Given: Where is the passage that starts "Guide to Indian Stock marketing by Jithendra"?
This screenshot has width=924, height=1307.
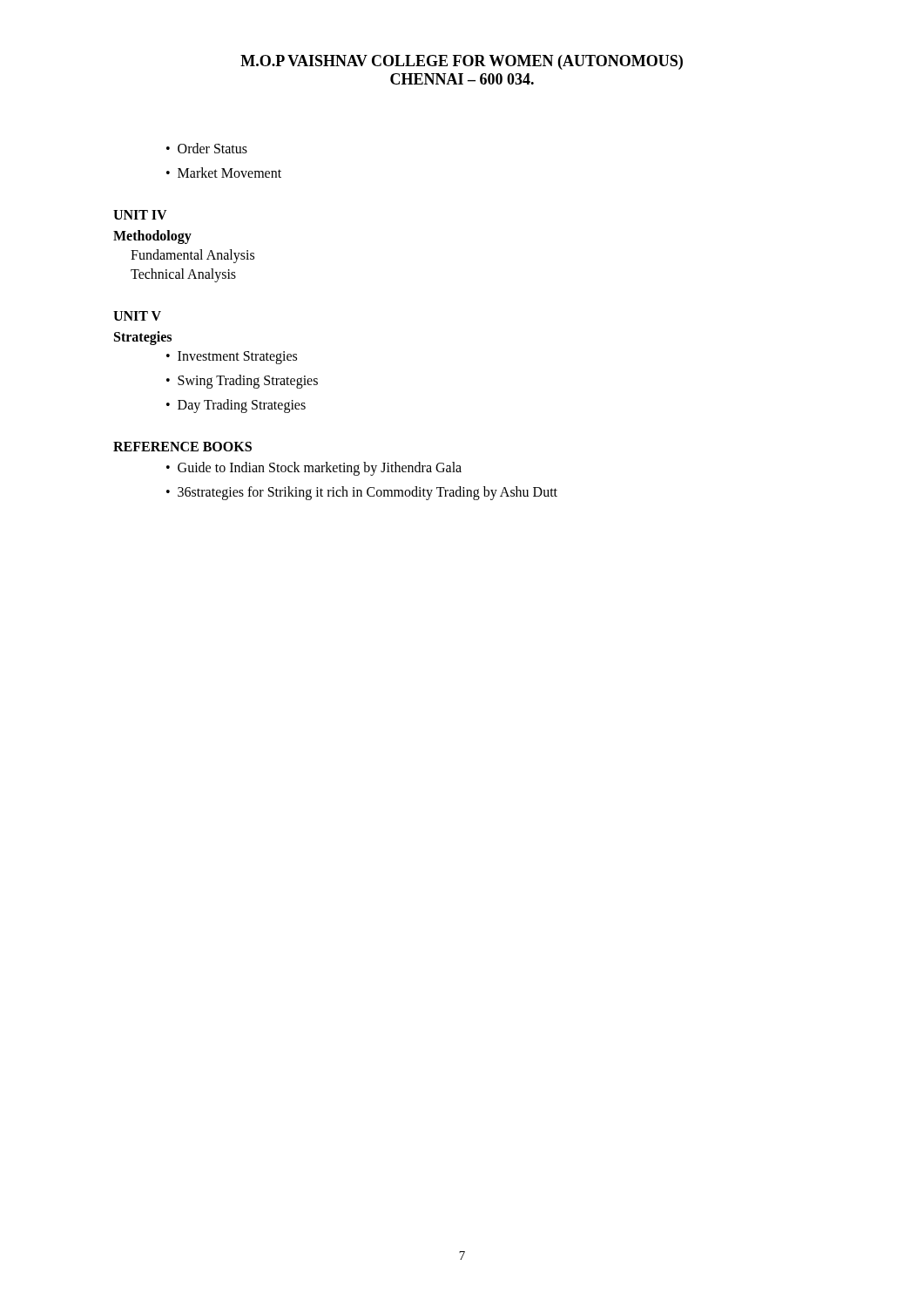Looking at the screenshot, I should pos(320,467).
